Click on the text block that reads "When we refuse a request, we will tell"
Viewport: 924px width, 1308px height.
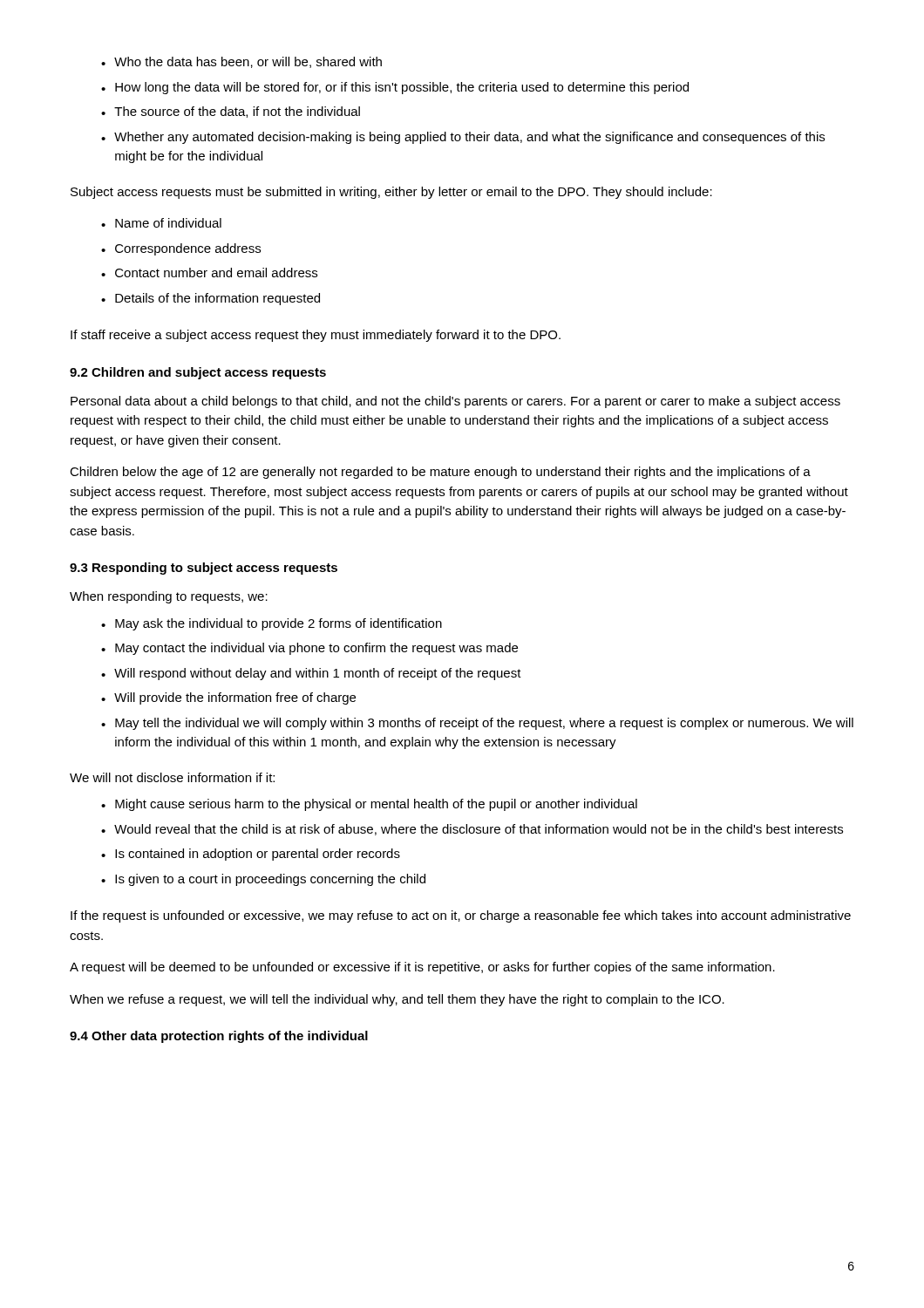coord(397,998)
